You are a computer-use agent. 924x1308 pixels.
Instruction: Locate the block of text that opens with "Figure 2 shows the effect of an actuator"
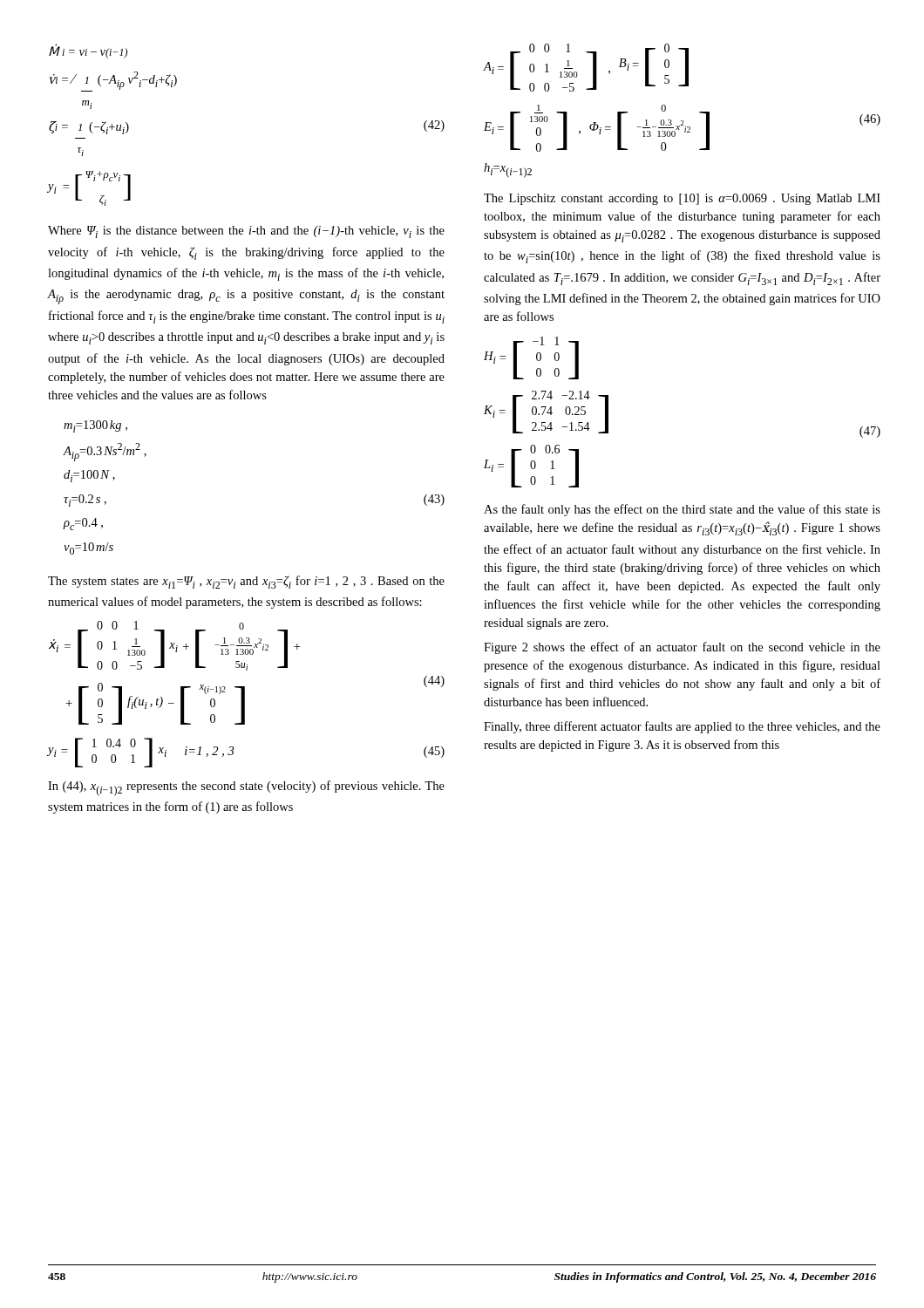tap(682, 675)
